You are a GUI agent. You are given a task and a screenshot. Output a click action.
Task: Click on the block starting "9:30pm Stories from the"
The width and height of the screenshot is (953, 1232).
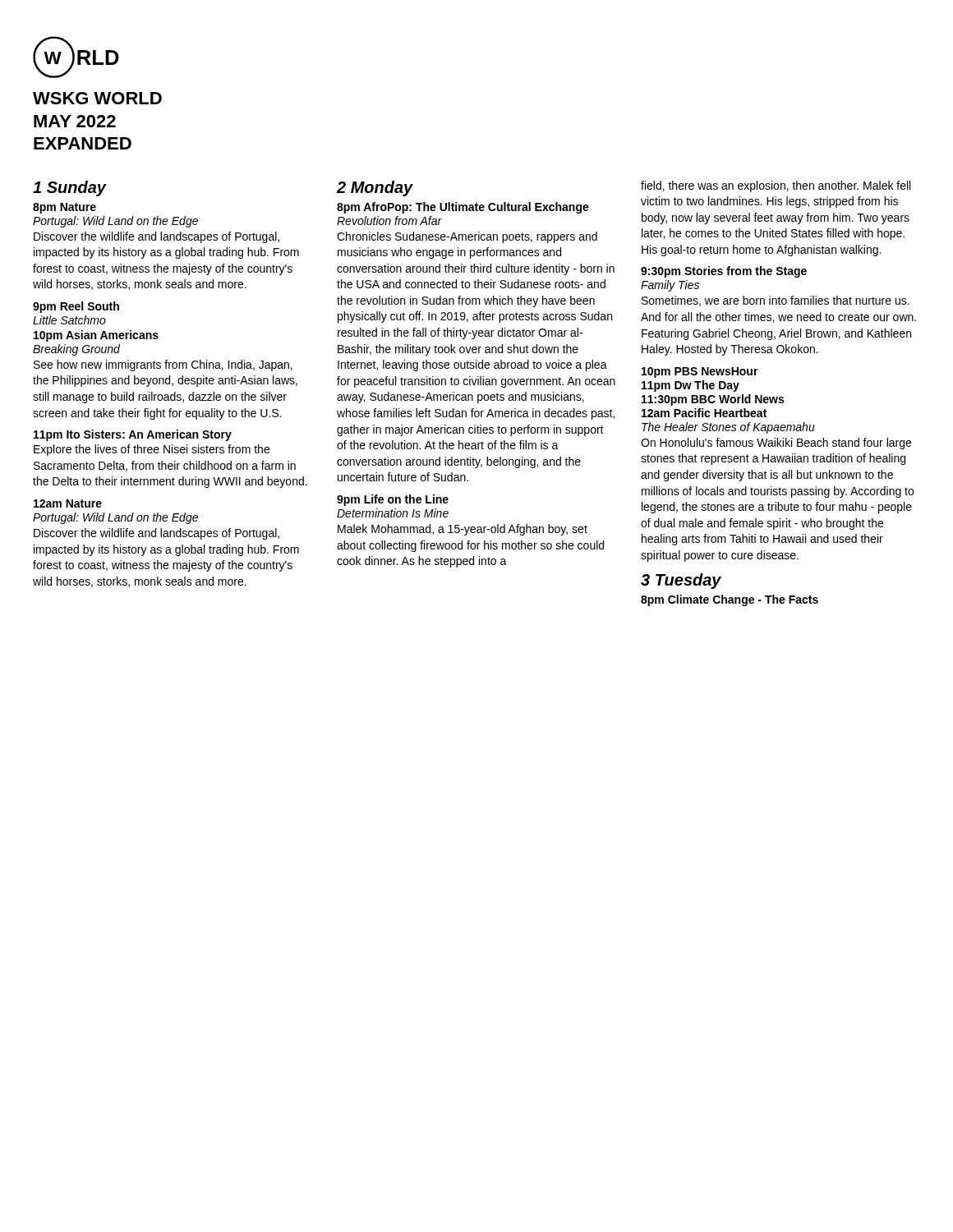coord(780,311)
